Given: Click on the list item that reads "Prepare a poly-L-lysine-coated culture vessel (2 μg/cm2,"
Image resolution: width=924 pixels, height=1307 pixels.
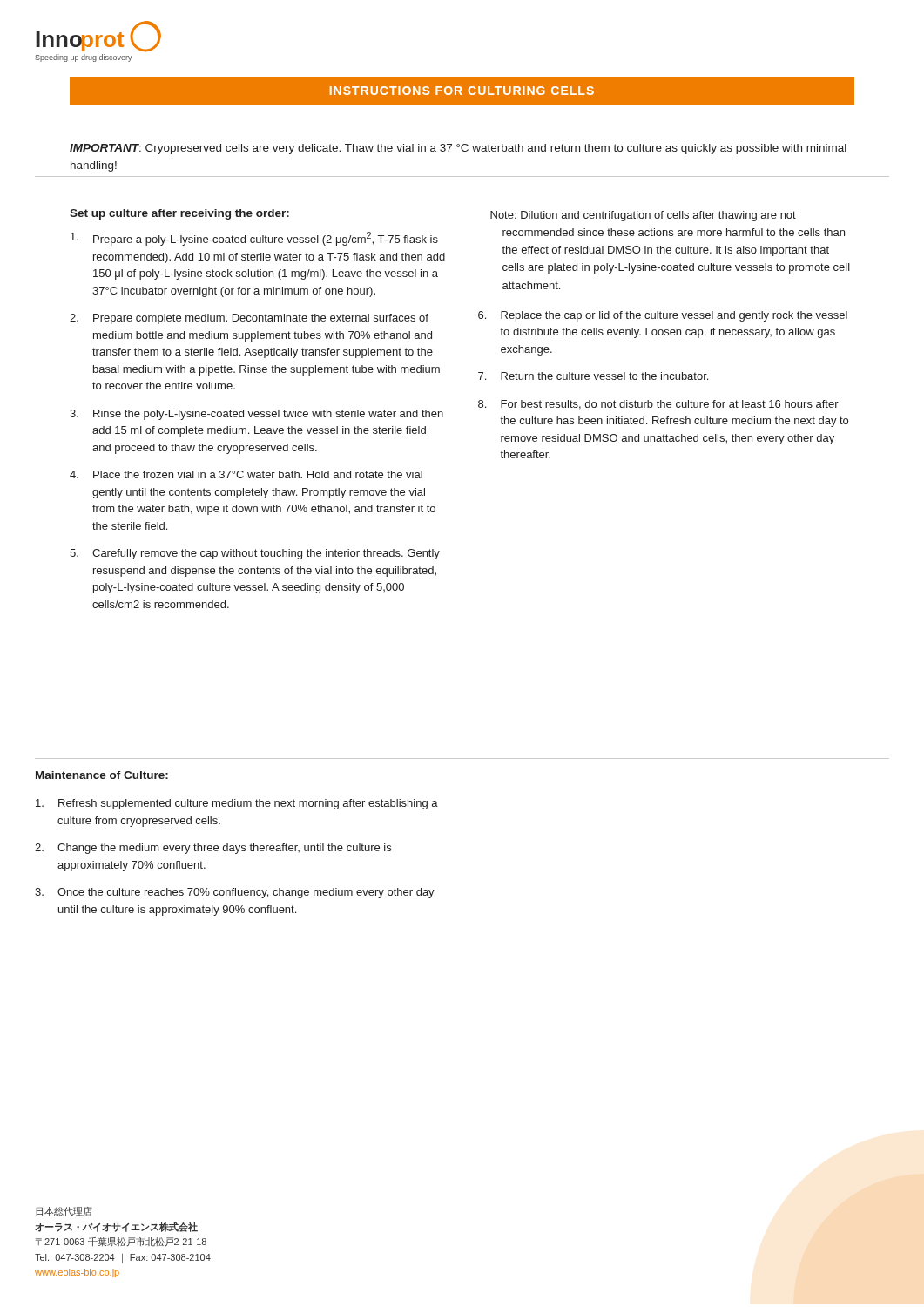Looking at the screenshot, I should [258, 264].
